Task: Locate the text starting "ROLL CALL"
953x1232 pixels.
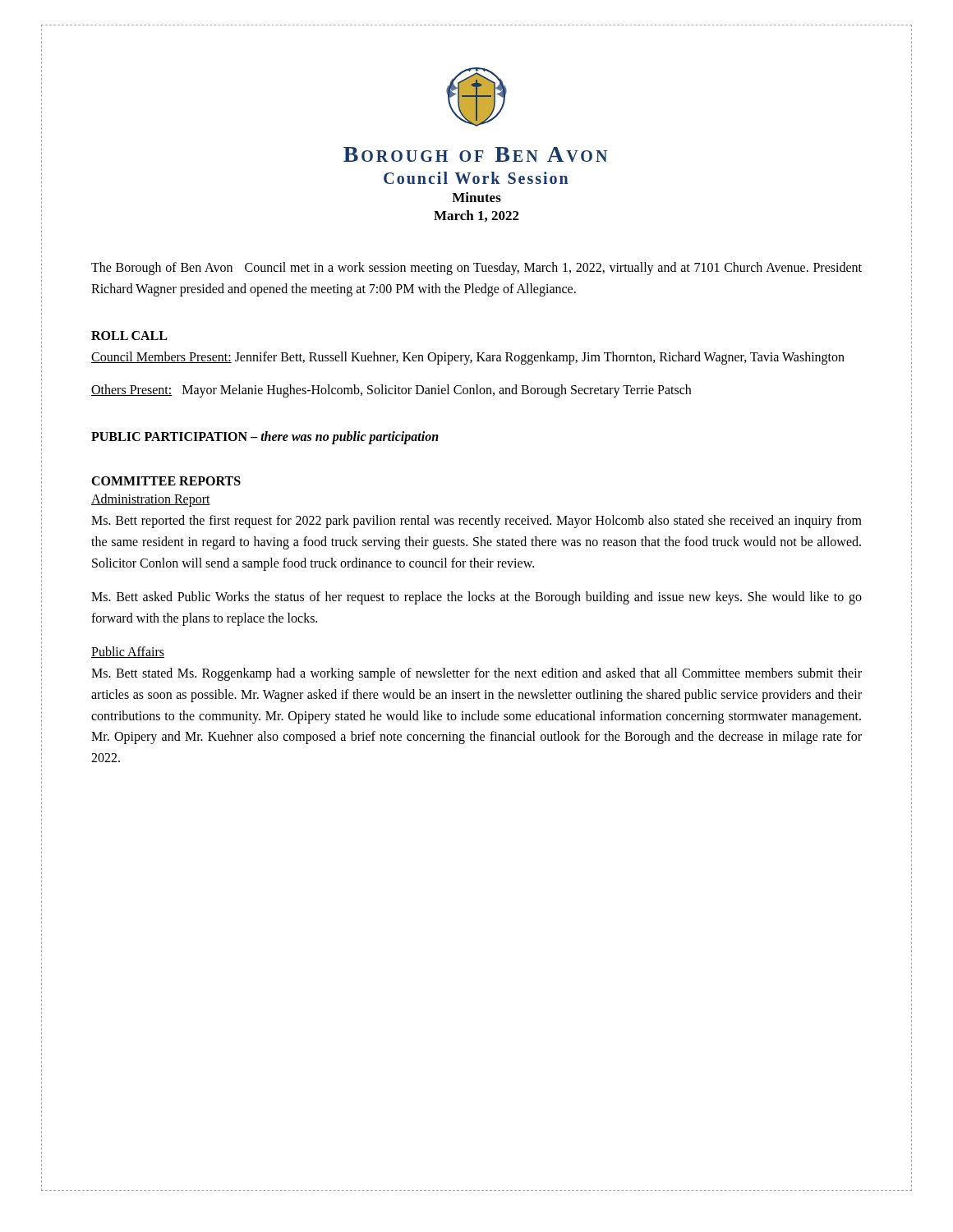Action: tap(129, 336)
